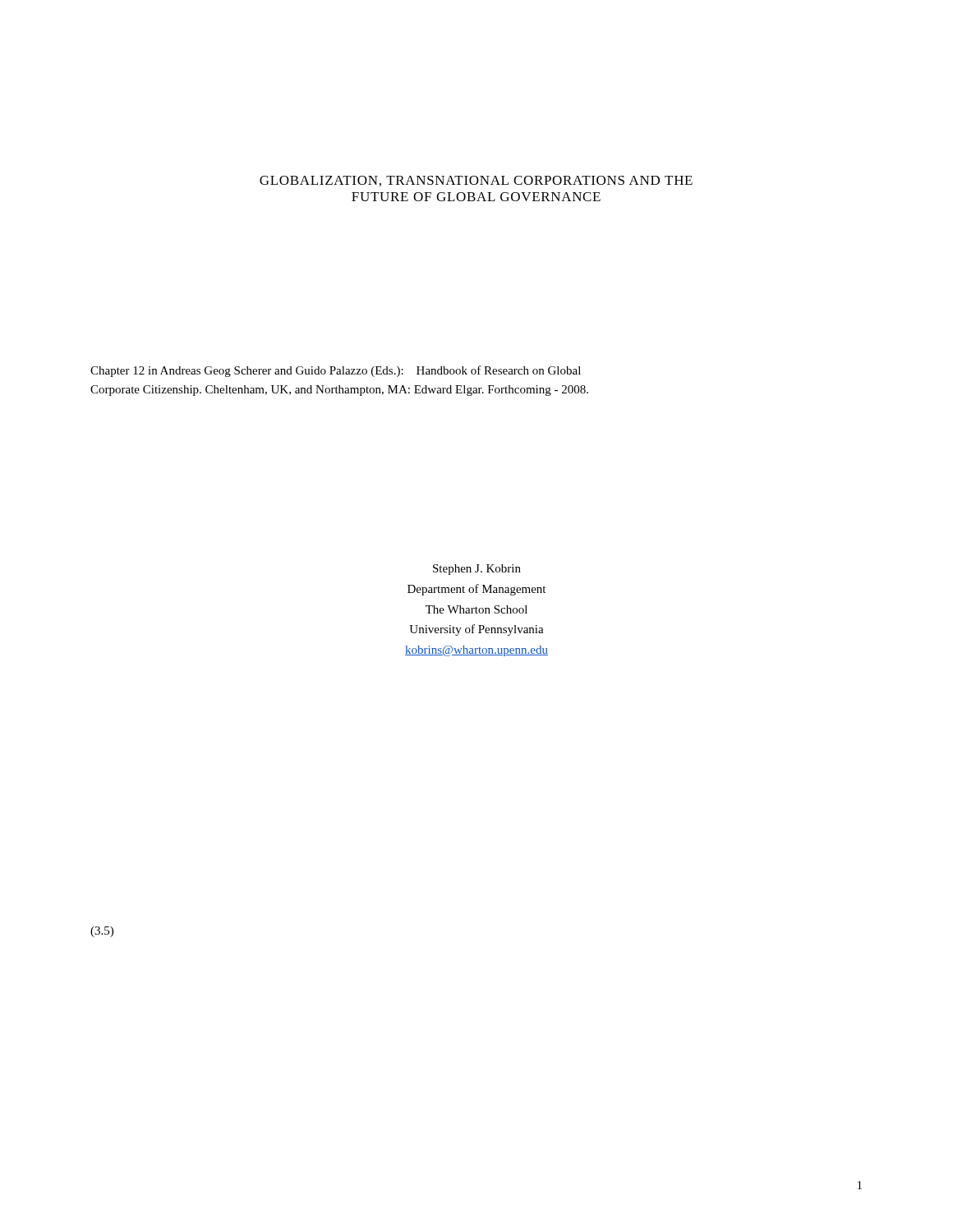Navigate to the region starting "Chapter 12 in Andreas Geog Scherer and Guido"

(340, 380)
